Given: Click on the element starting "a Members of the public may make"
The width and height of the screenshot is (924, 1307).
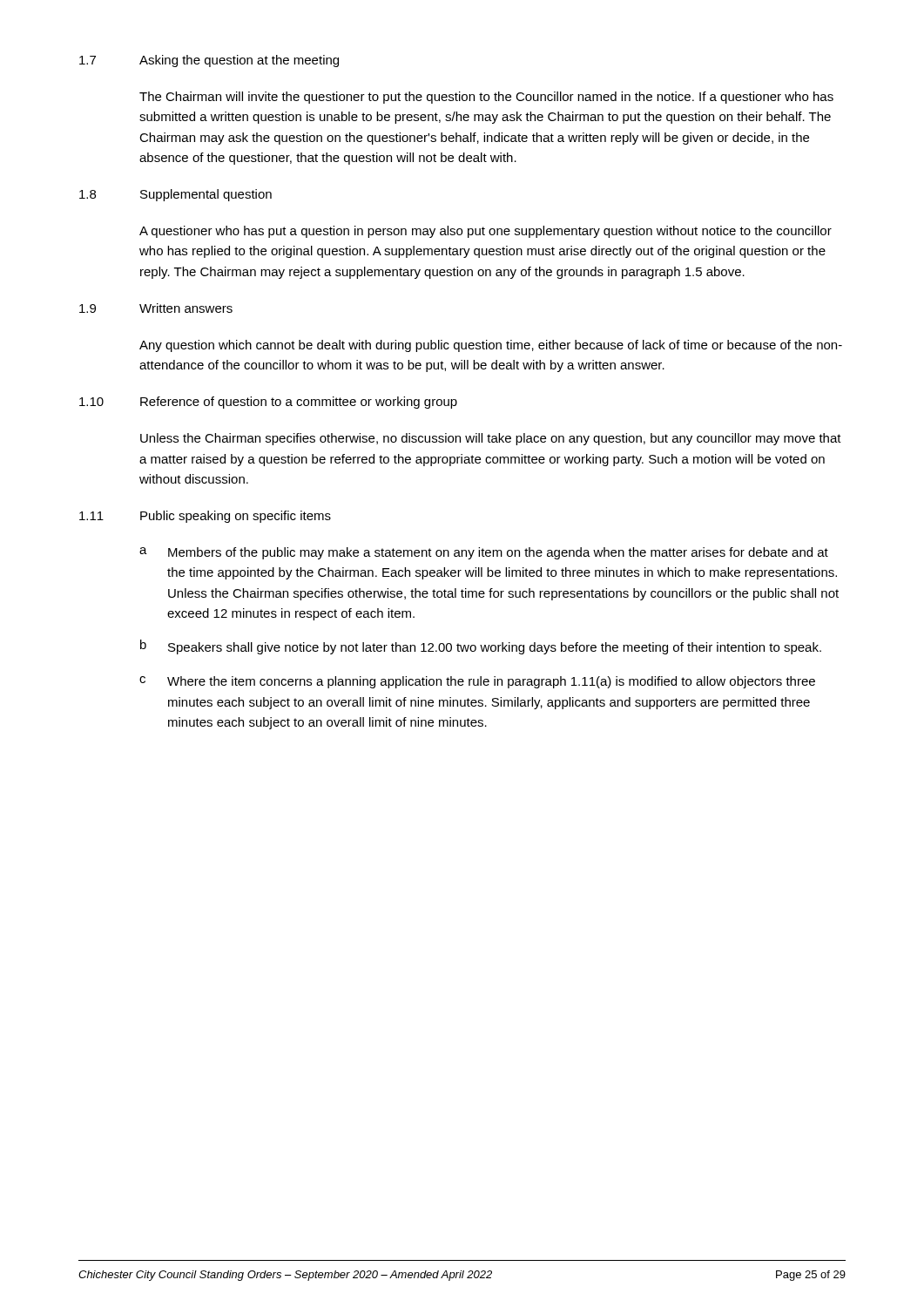Looking at the screenshot, I should point(492,583).
